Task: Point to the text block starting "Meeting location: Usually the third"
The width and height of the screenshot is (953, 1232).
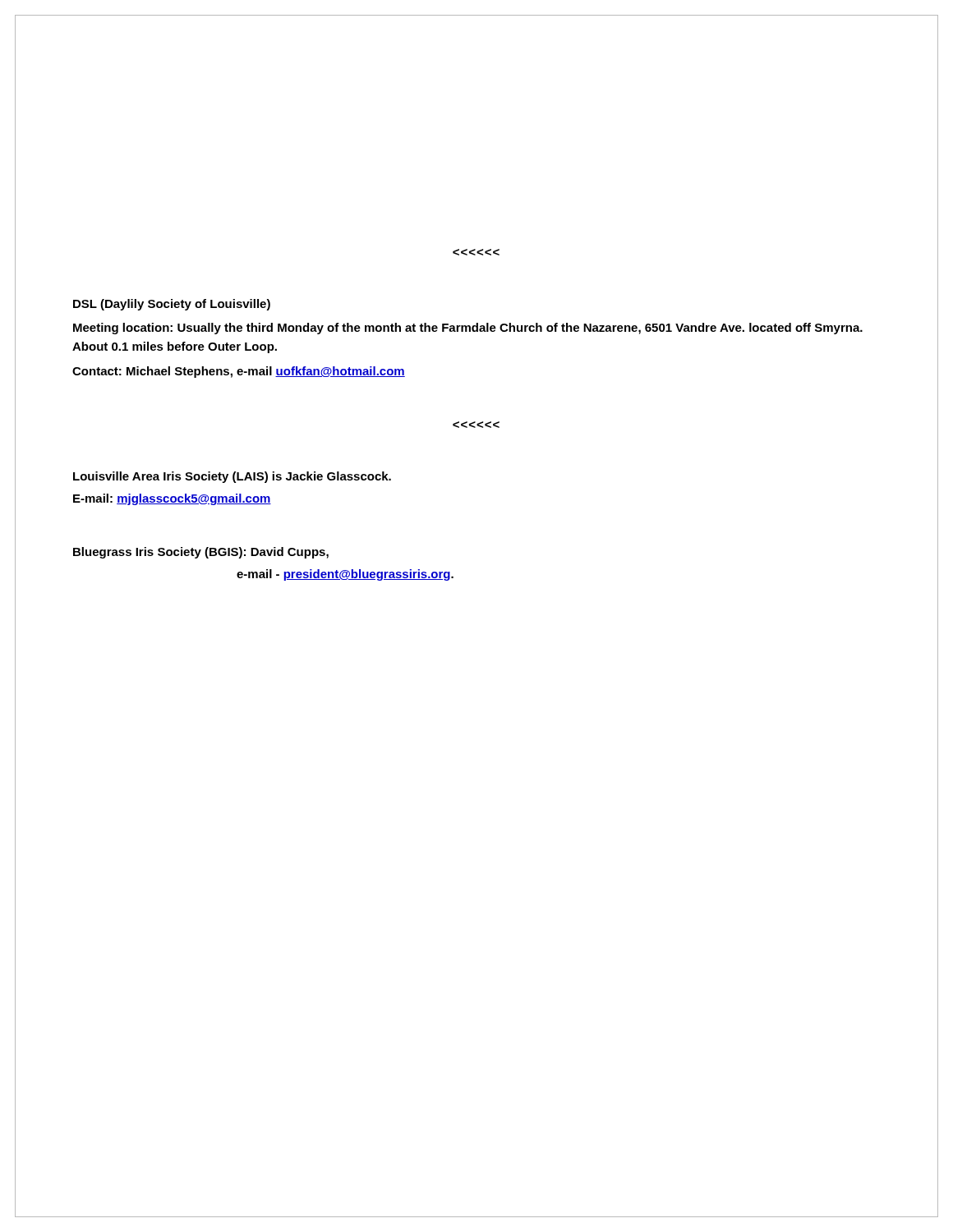Action: point(468,337)
